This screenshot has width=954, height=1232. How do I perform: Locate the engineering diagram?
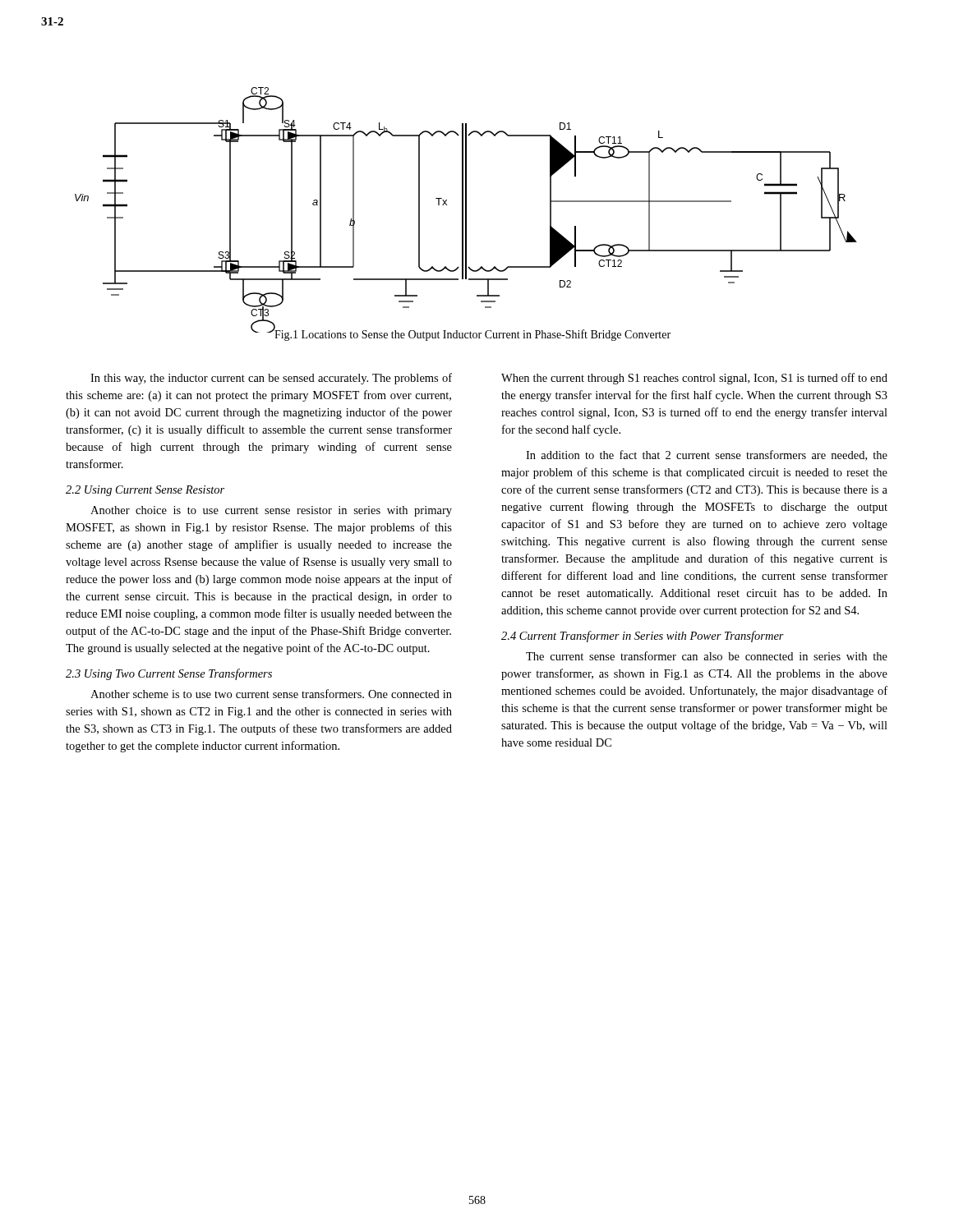[472, 189]
